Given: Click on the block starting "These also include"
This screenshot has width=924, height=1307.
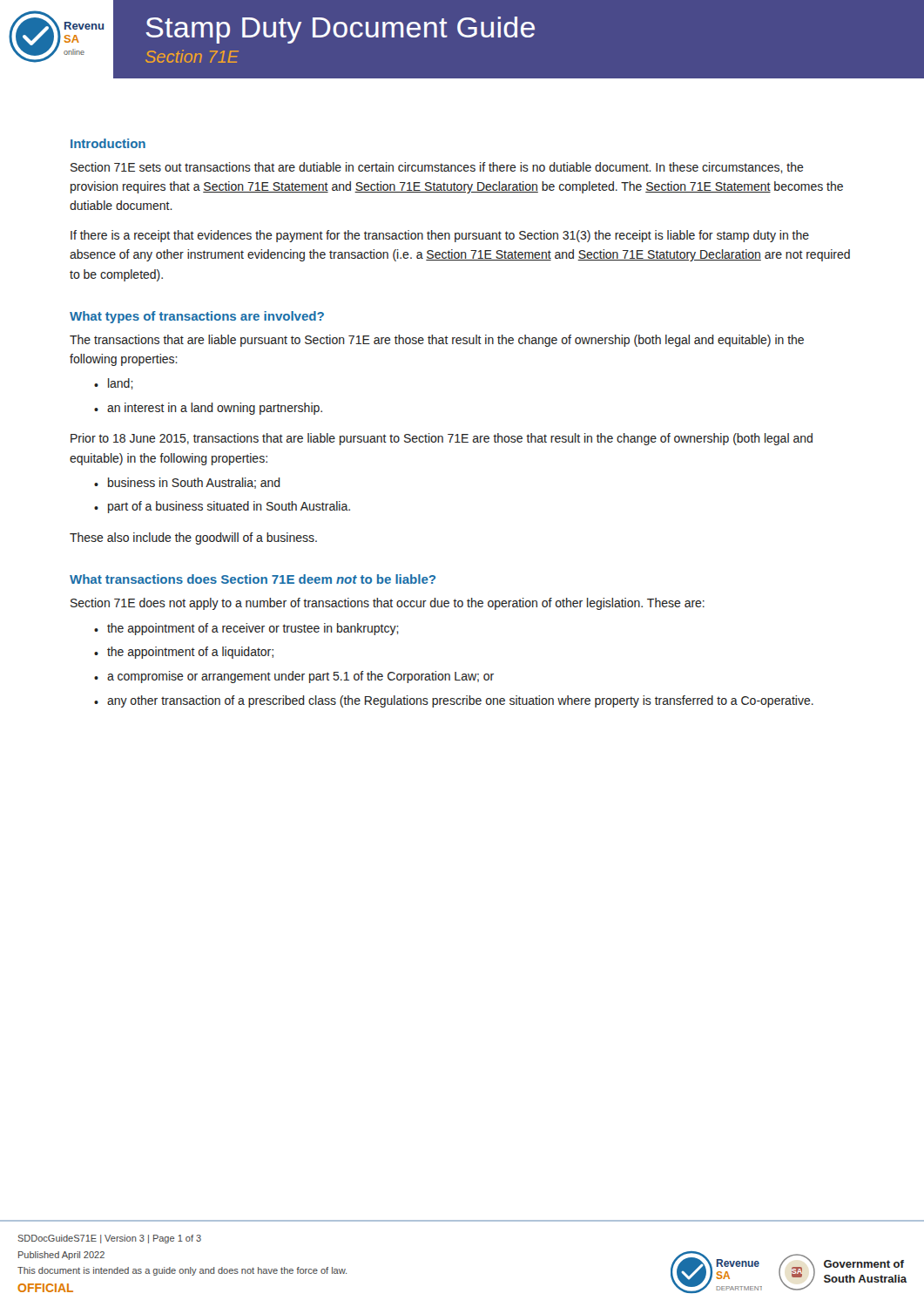Looking at the screenshot, I should click(194, 538).
